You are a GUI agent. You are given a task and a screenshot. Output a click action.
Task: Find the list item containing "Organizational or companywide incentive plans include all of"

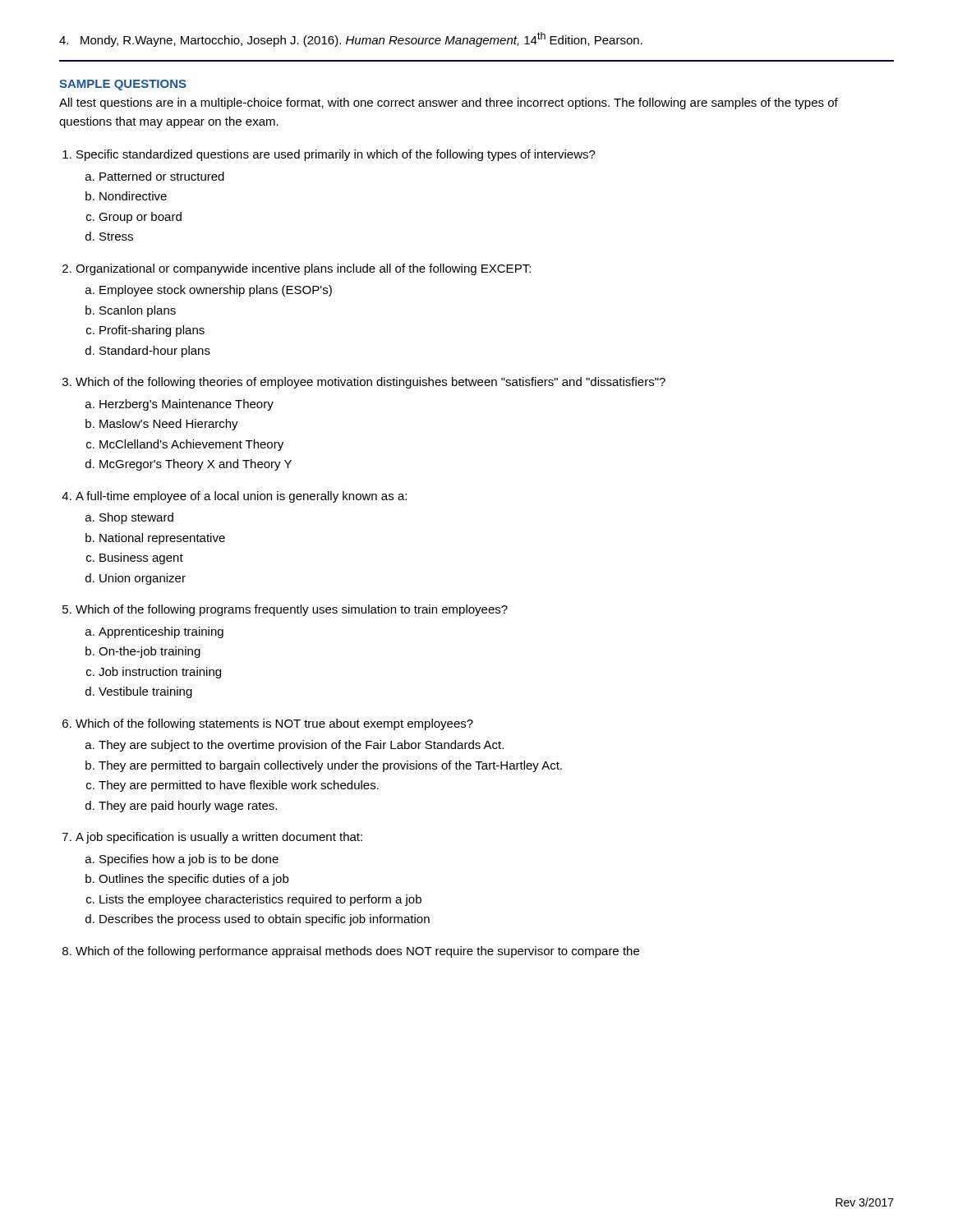pos(297,269)
